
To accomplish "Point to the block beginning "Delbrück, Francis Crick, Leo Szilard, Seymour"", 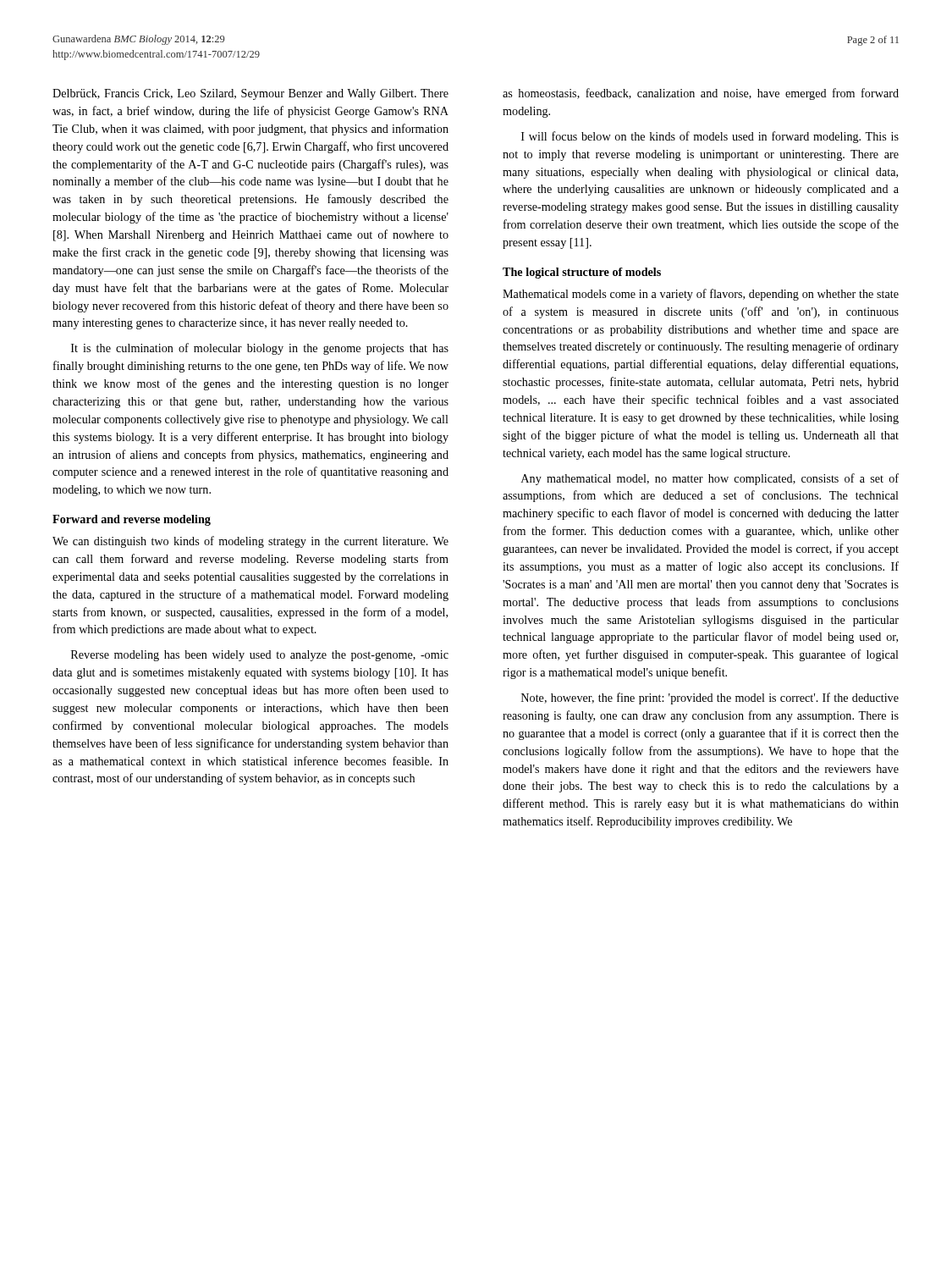I will [x=250, y=208].
